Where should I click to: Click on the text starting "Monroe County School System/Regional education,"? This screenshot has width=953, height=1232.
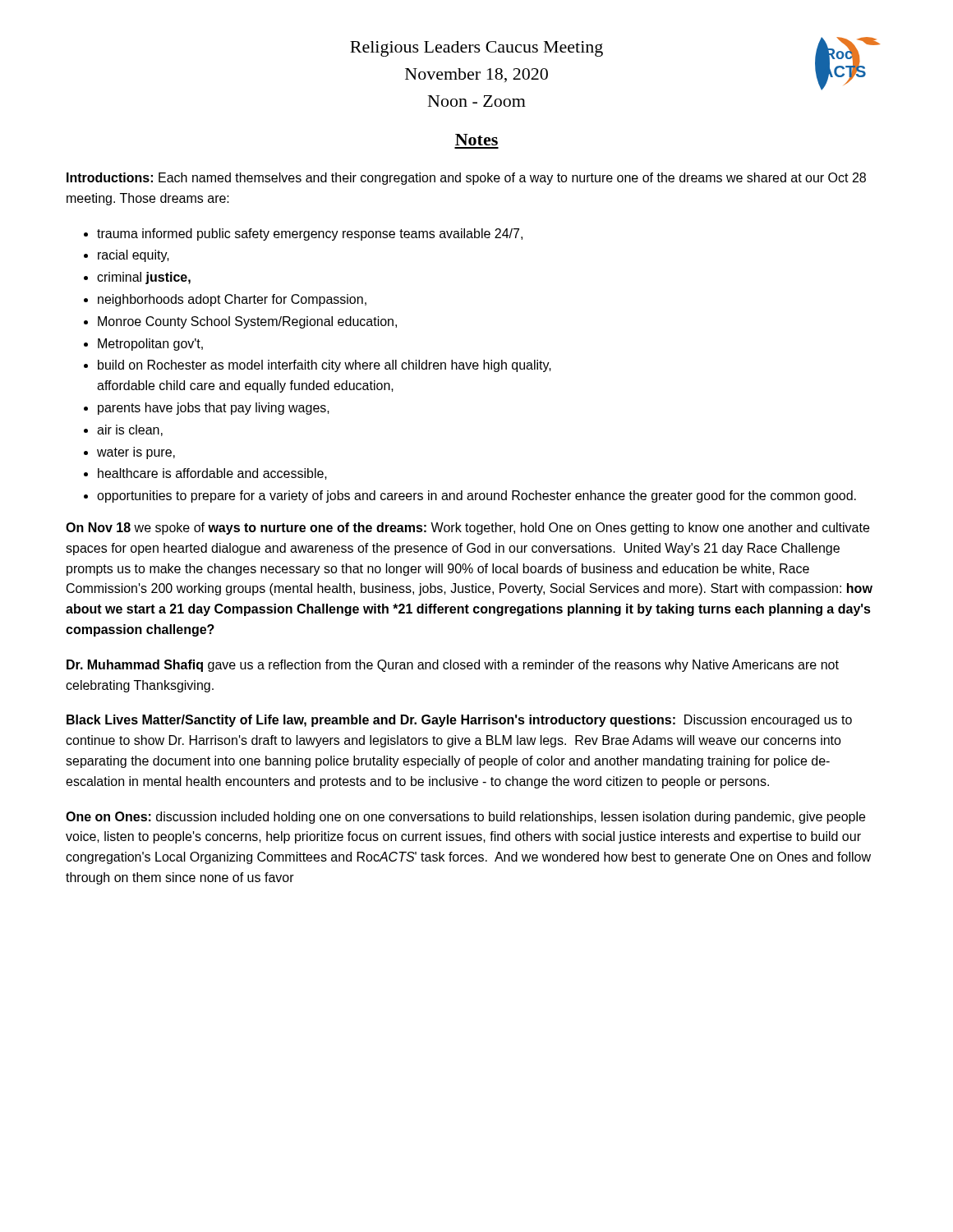[x=247, y=321]
